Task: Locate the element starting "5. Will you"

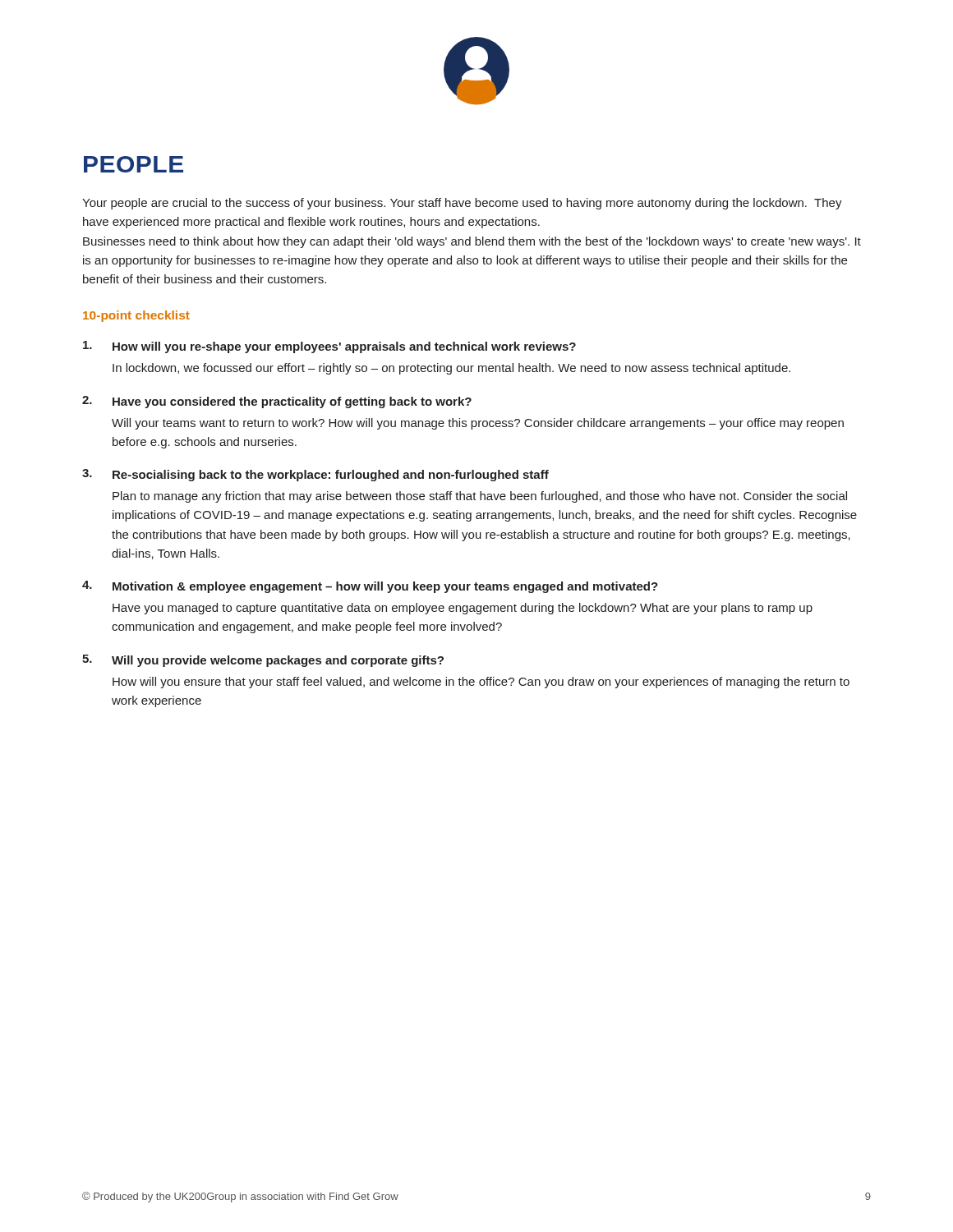Action: 476,680
